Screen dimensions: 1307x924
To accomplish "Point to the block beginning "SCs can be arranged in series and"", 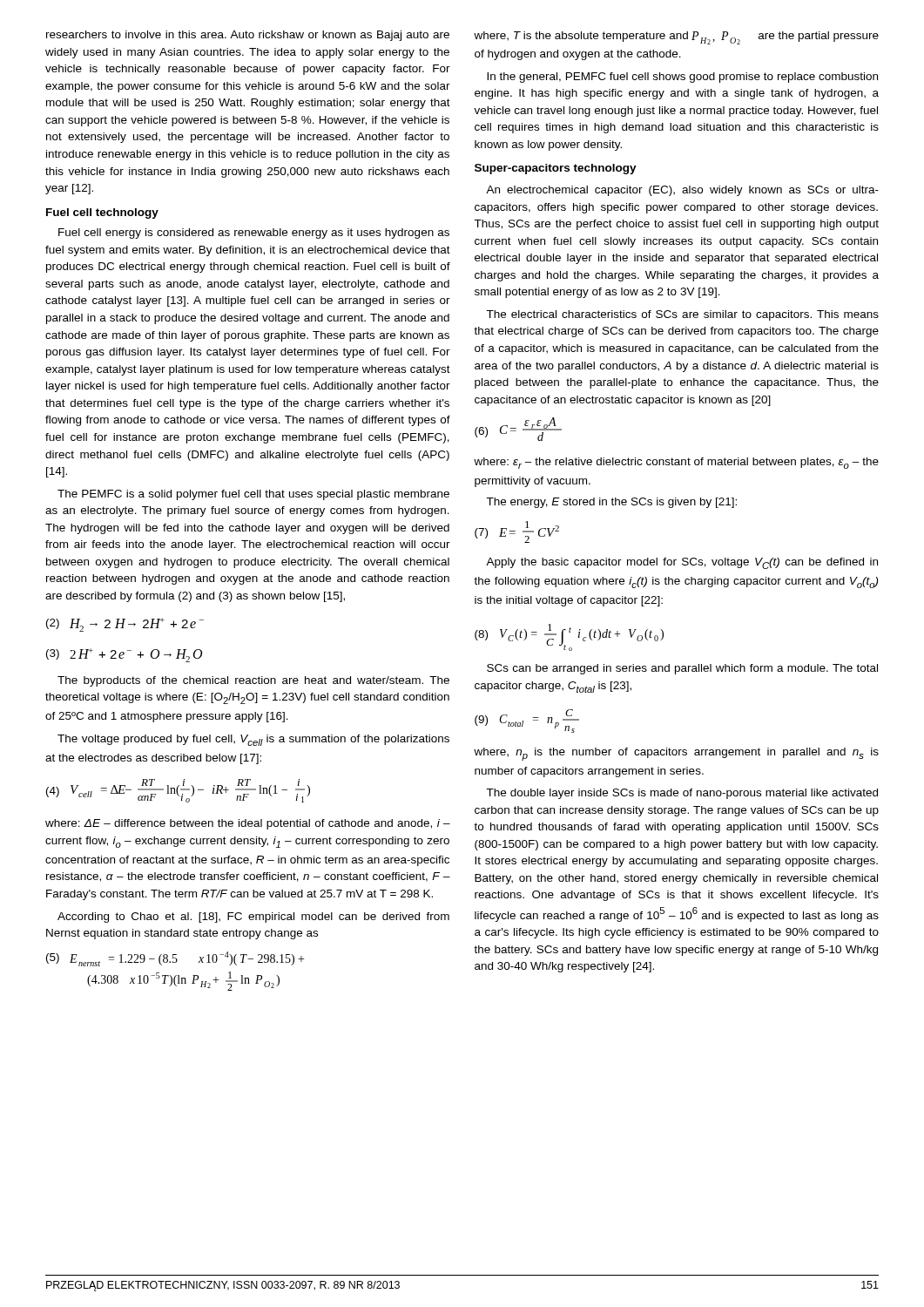I will pos(676,678).
